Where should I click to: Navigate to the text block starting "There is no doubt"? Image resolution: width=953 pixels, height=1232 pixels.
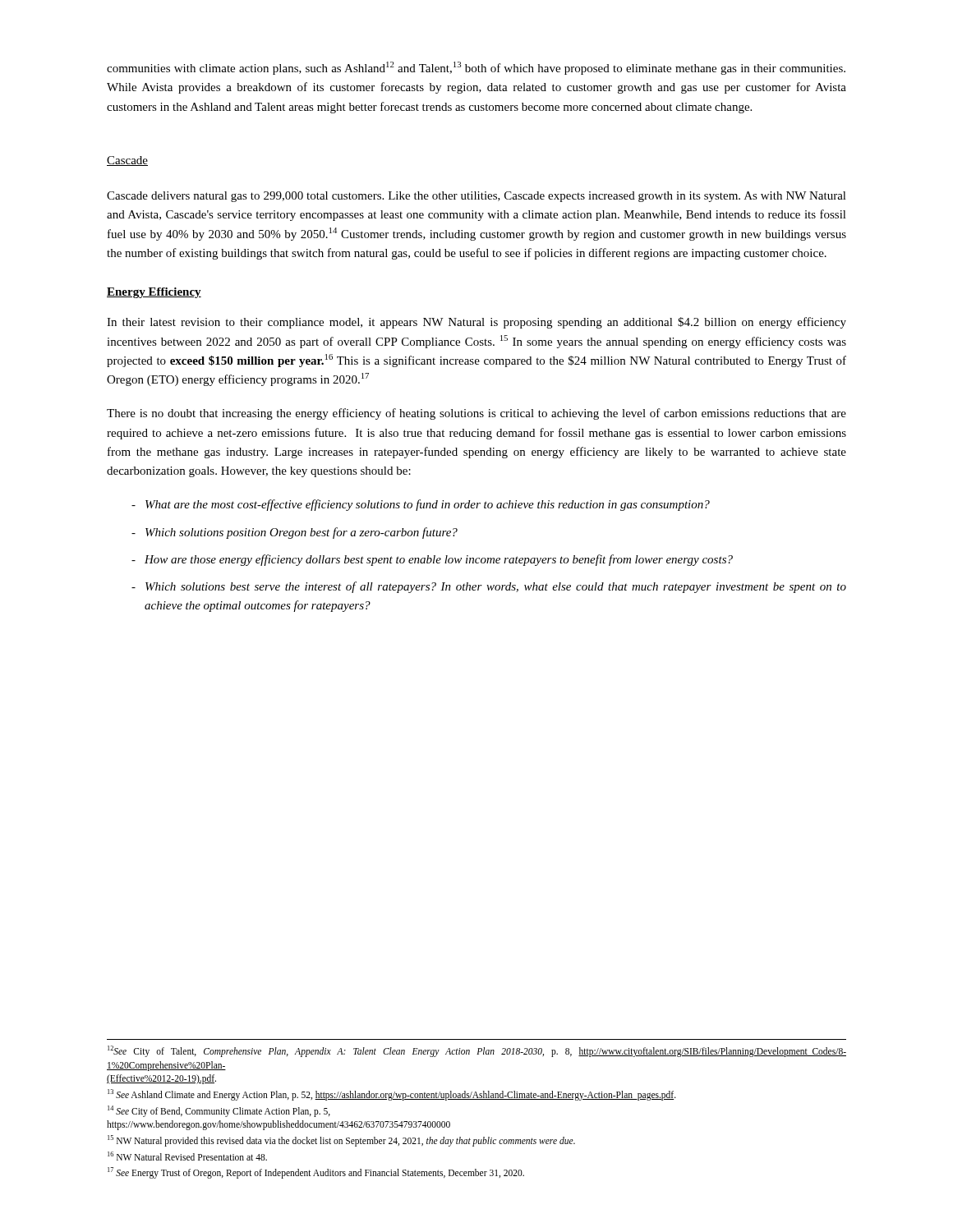[x=476, y=442]
